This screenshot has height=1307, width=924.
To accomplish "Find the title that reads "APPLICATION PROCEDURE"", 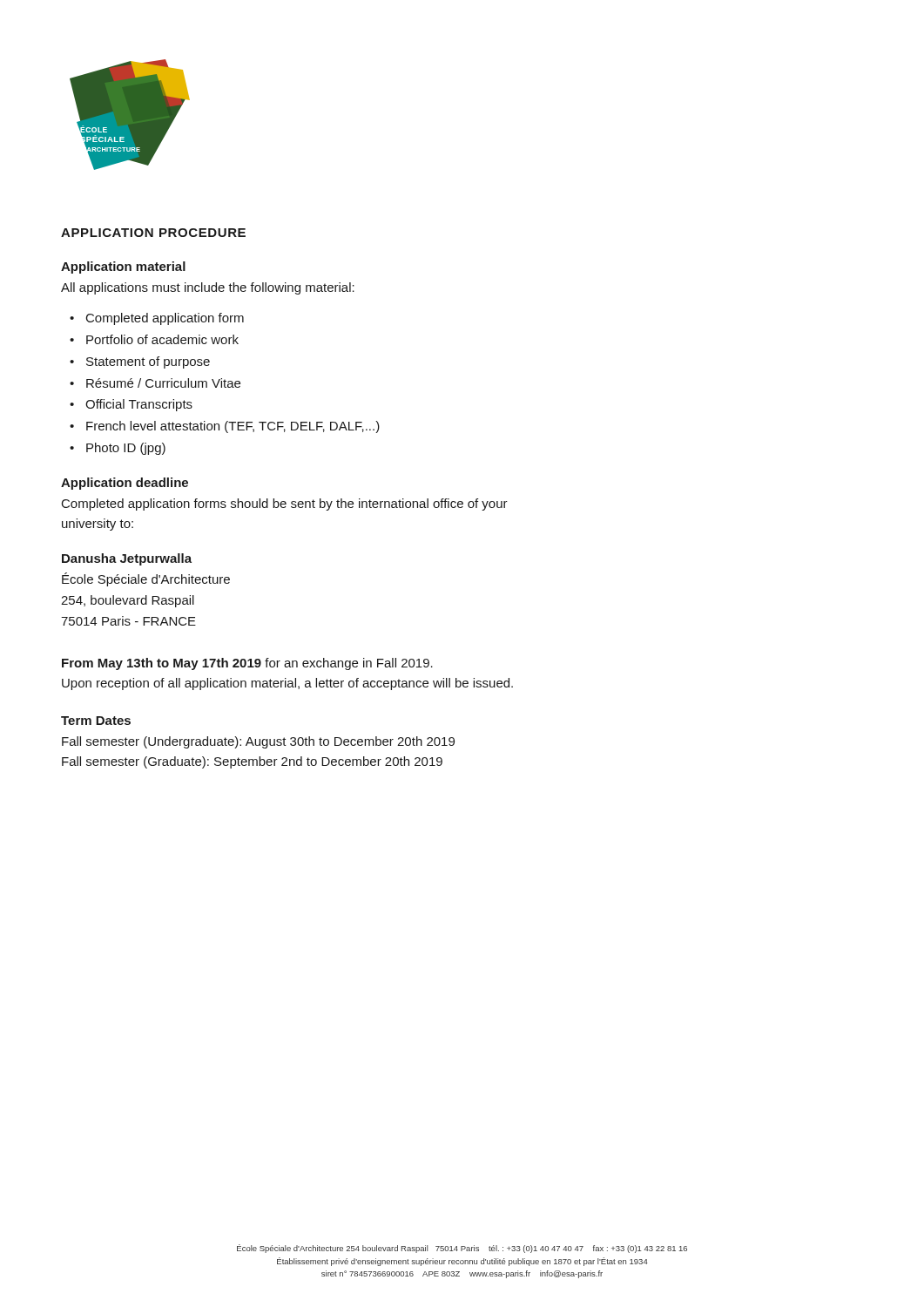I will tap(154, 232).
